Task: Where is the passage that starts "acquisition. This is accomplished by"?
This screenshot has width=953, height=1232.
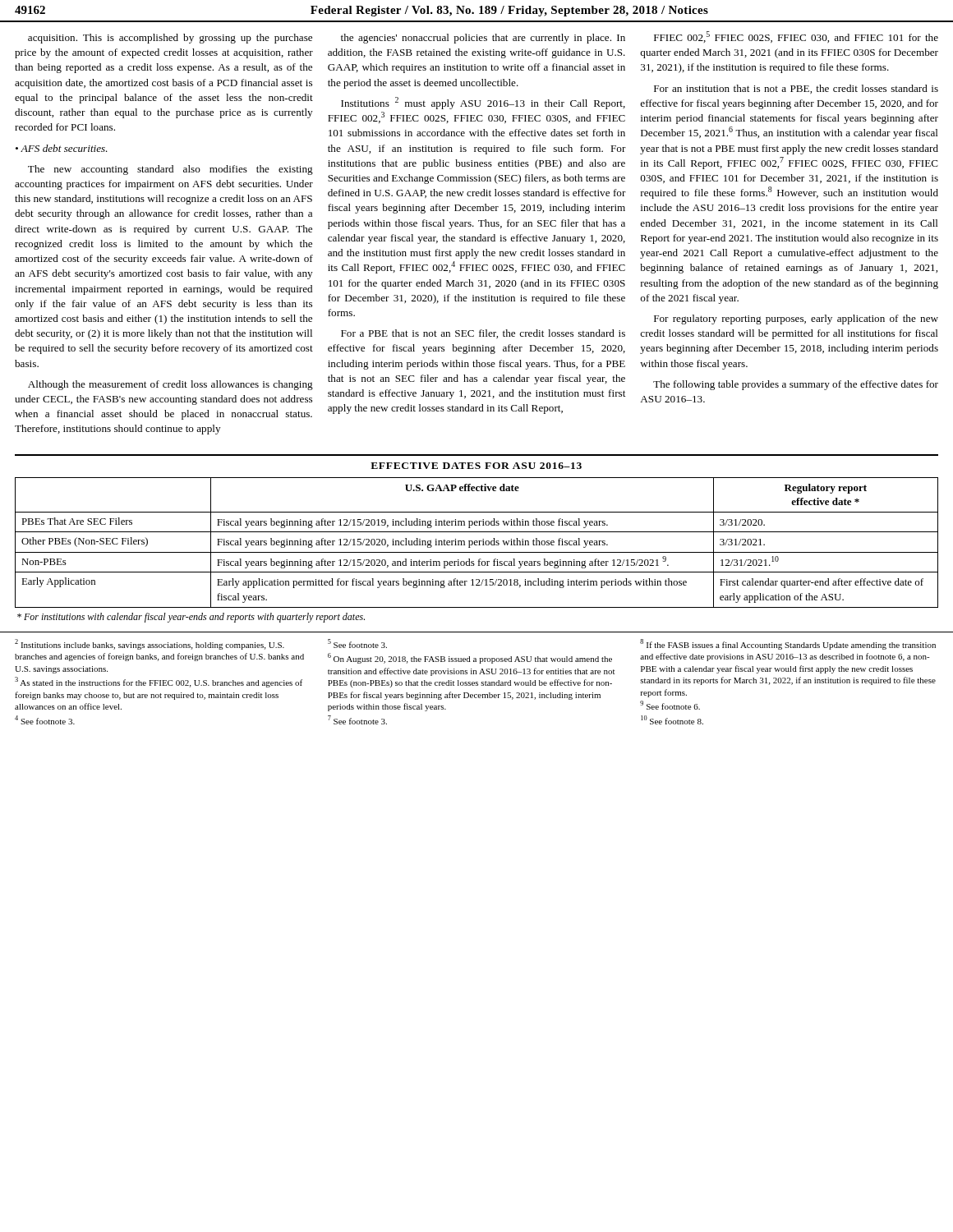Action: pos(164,83)
